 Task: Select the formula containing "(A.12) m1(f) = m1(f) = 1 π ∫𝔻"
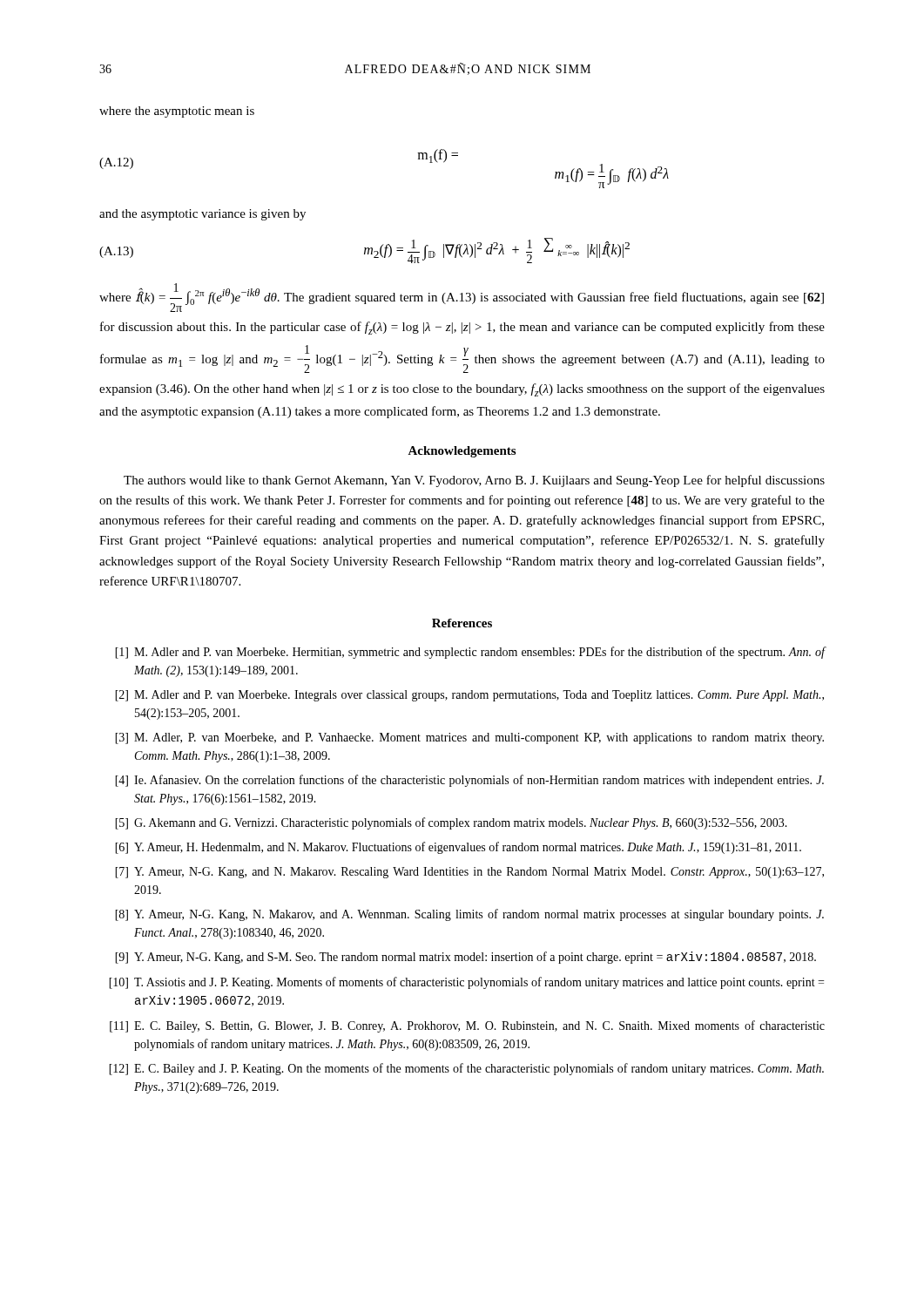coord(462,162)
